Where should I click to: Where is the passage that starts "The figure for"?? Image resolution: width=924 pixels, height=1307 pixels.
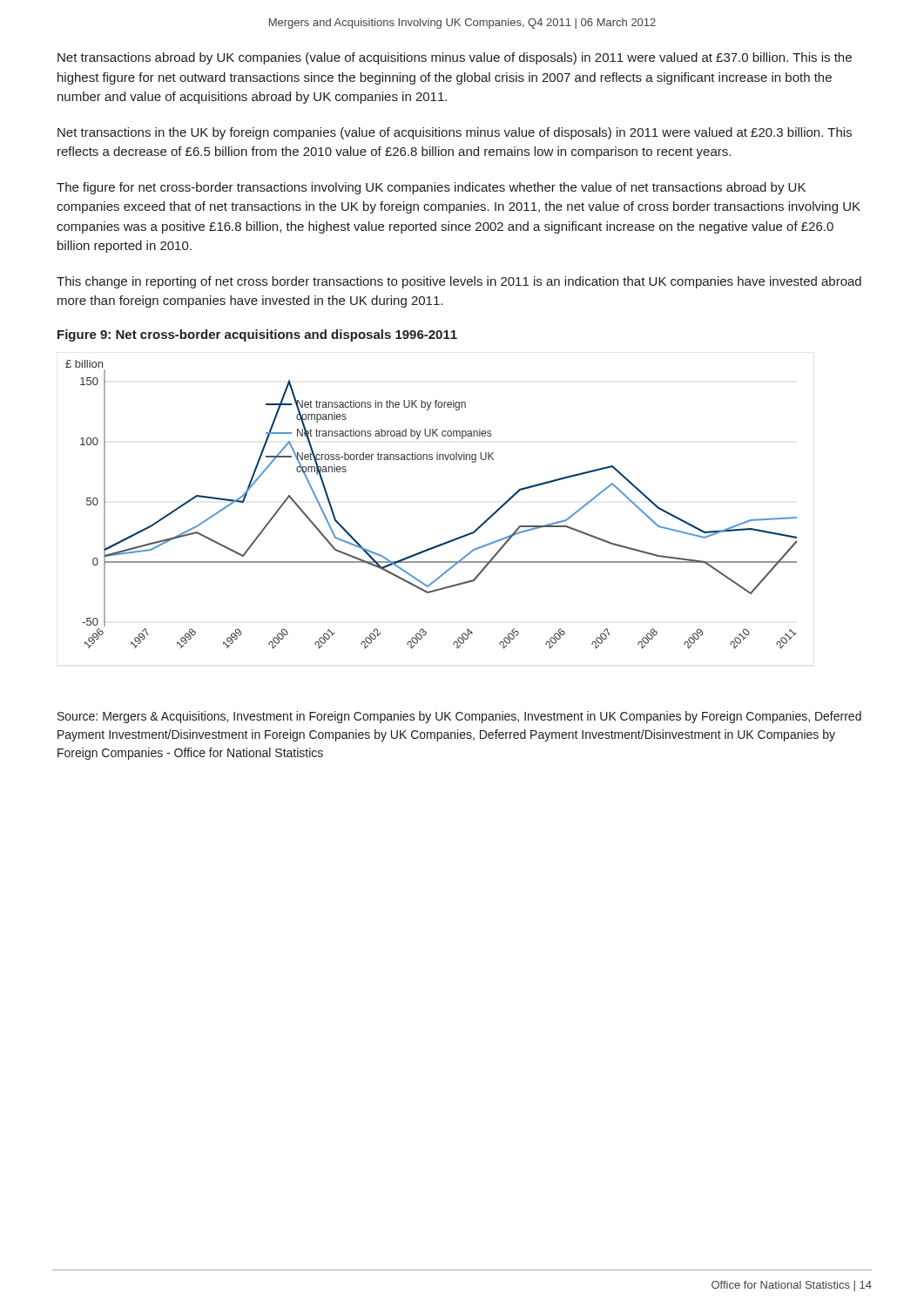pyautogui.click(x=459, y=216)
